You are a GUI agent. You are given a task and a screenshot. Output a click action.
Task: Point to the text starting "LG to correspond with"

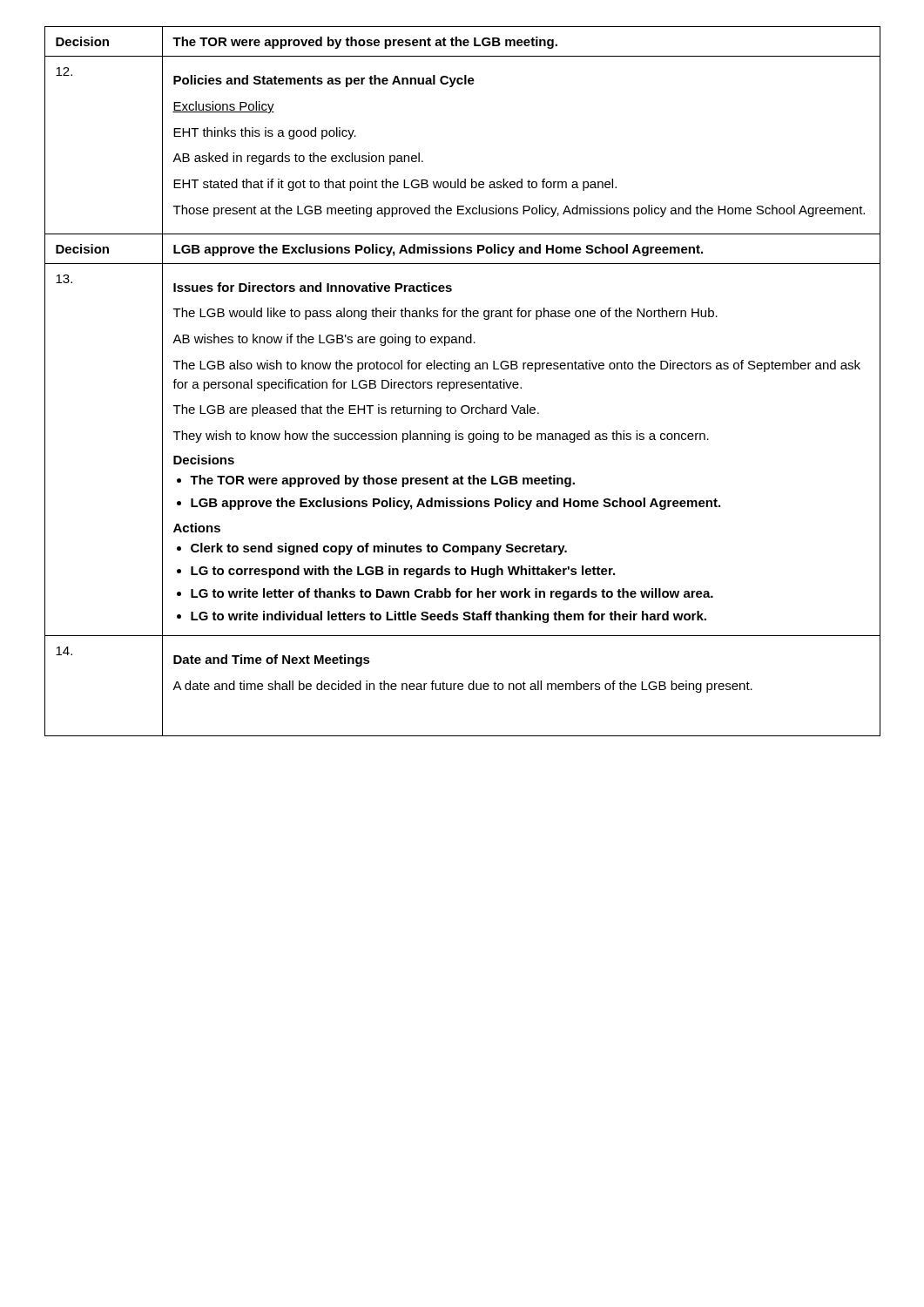point(403,570)
